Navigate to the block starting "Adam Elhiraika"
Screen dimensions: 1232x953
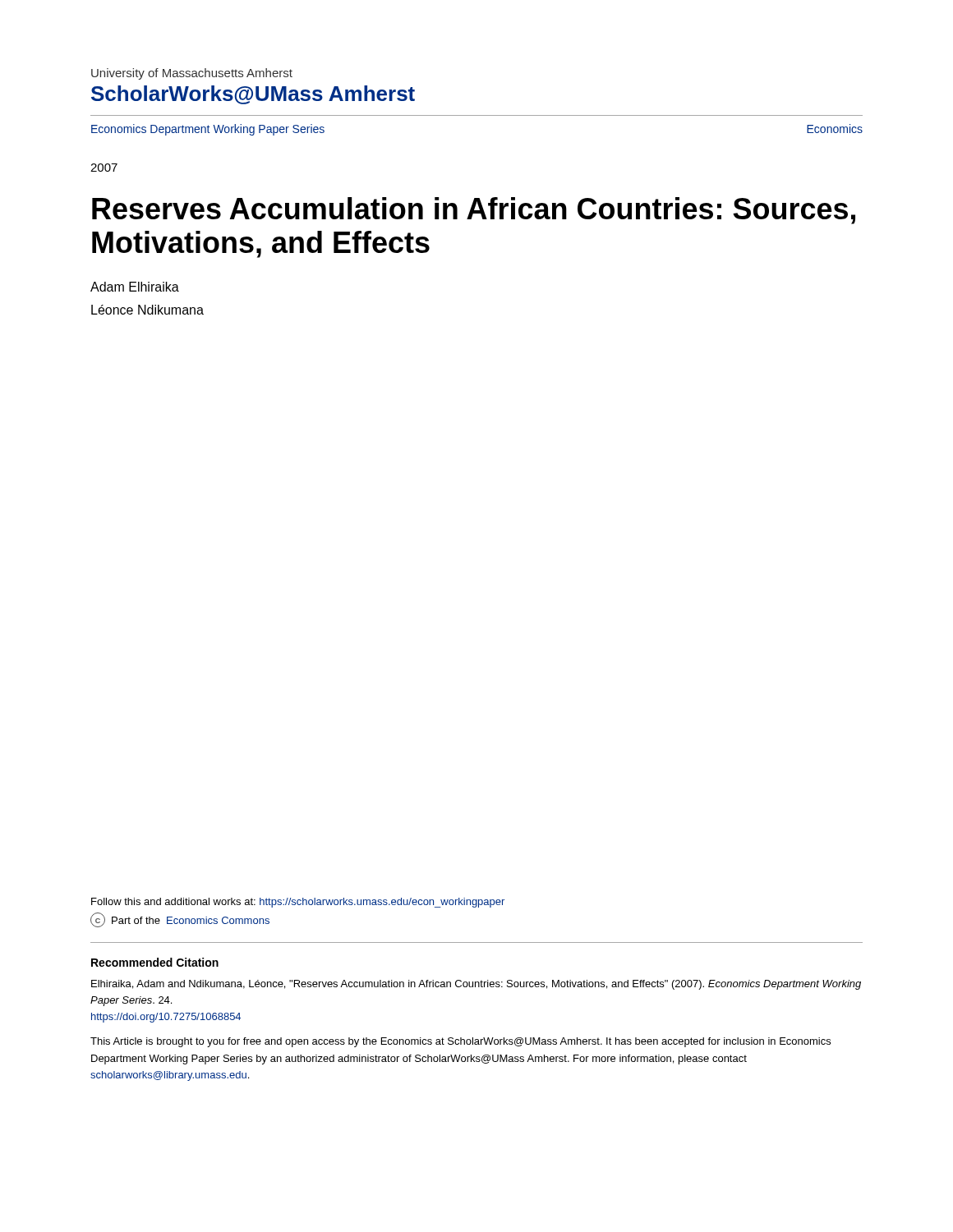135,287
